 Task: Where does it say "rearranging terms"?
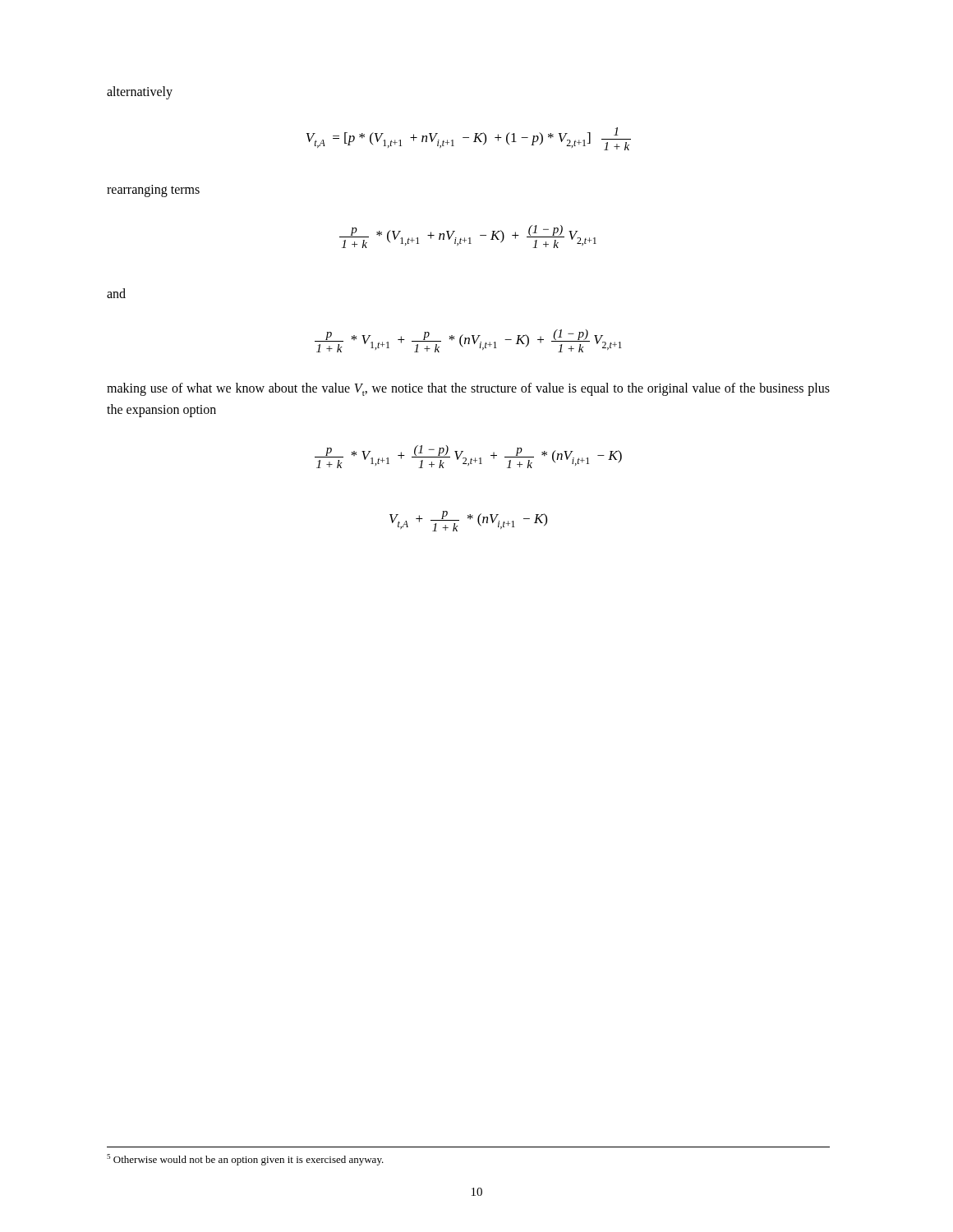[x=153, y=189]
